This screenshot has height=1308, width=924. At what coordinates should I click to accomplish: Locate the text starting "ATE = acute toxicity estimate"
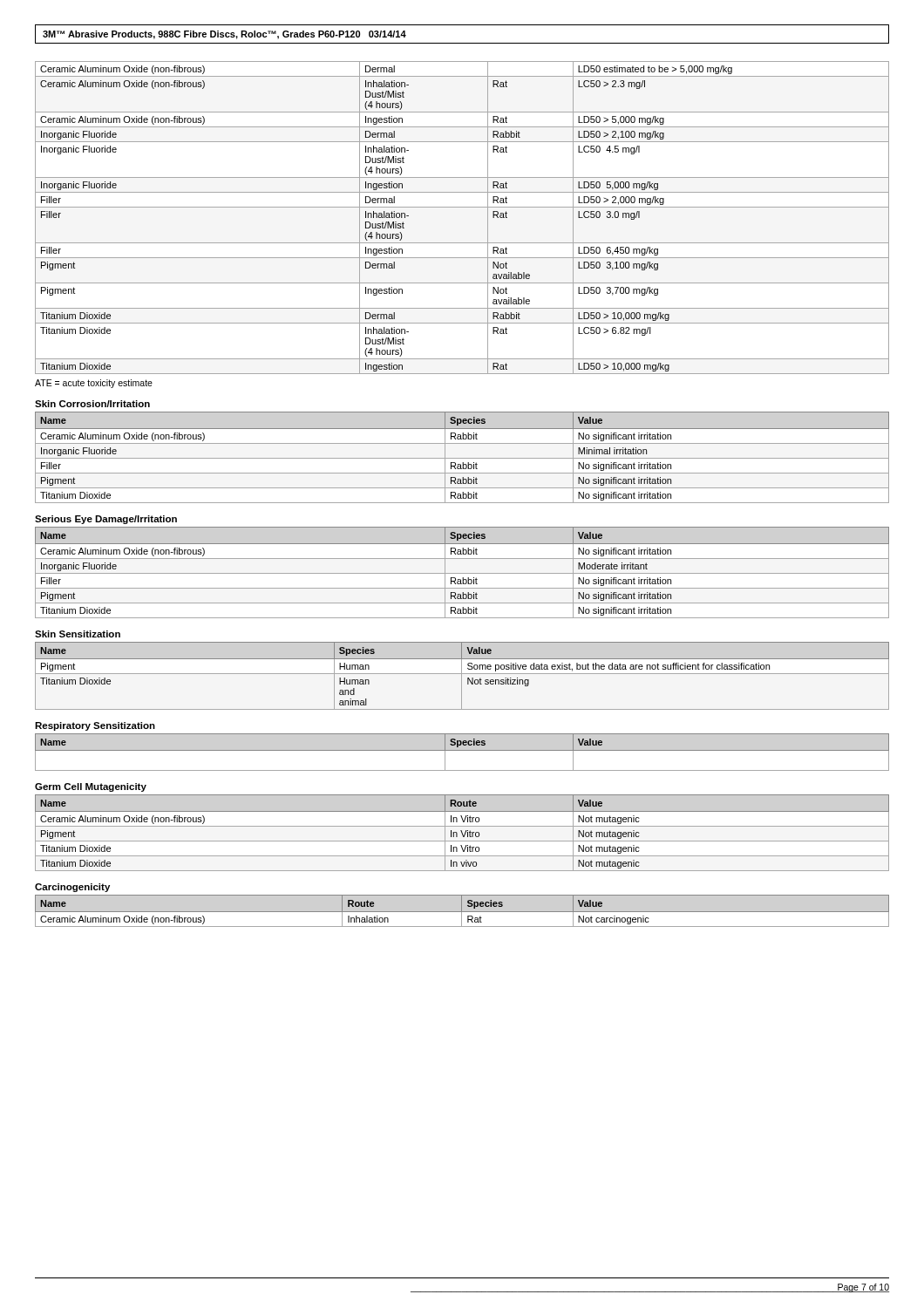point(94,383)
